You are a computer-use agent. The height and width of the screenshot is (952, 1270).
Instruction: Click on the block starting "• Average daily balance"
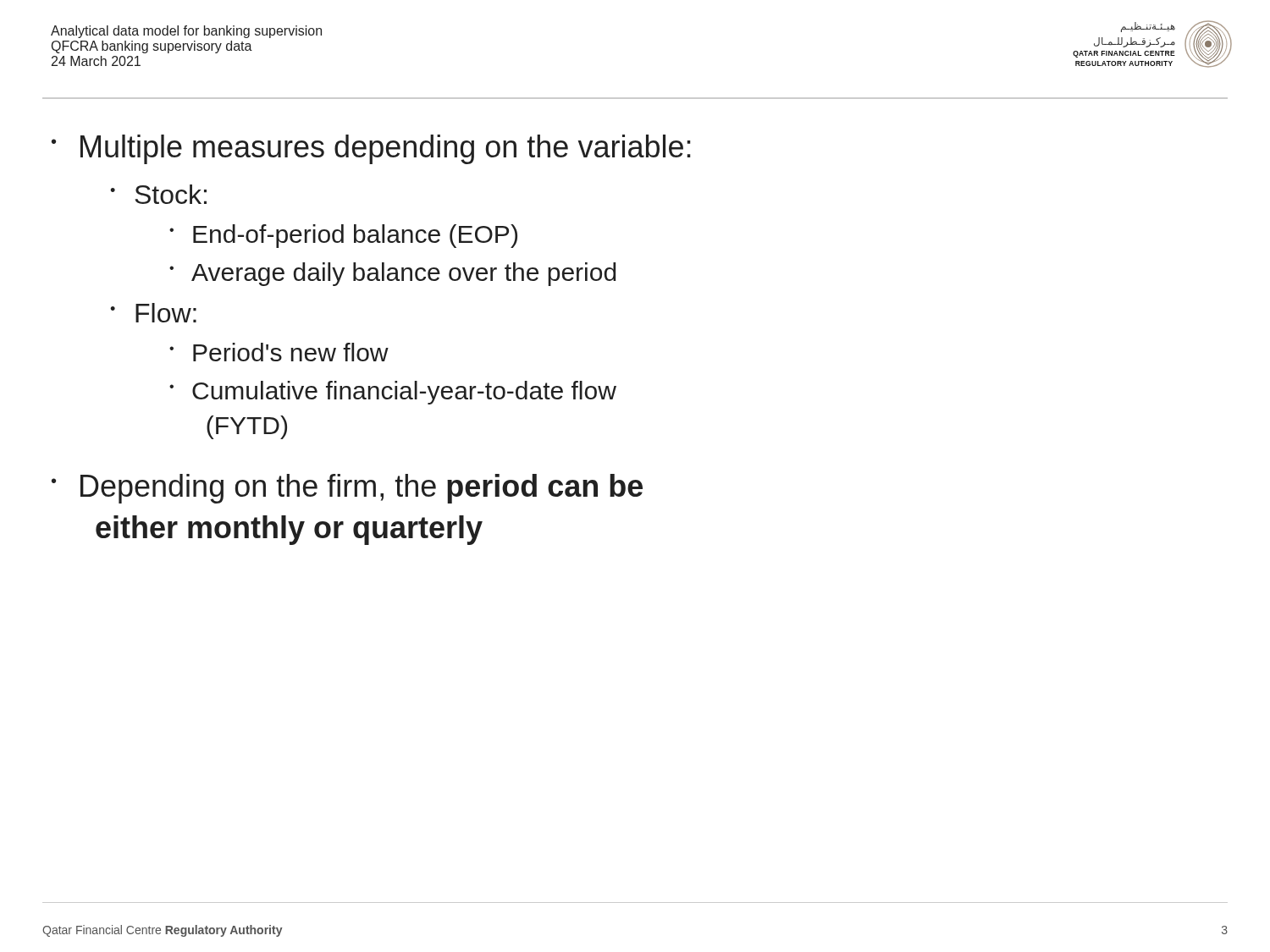393,273
